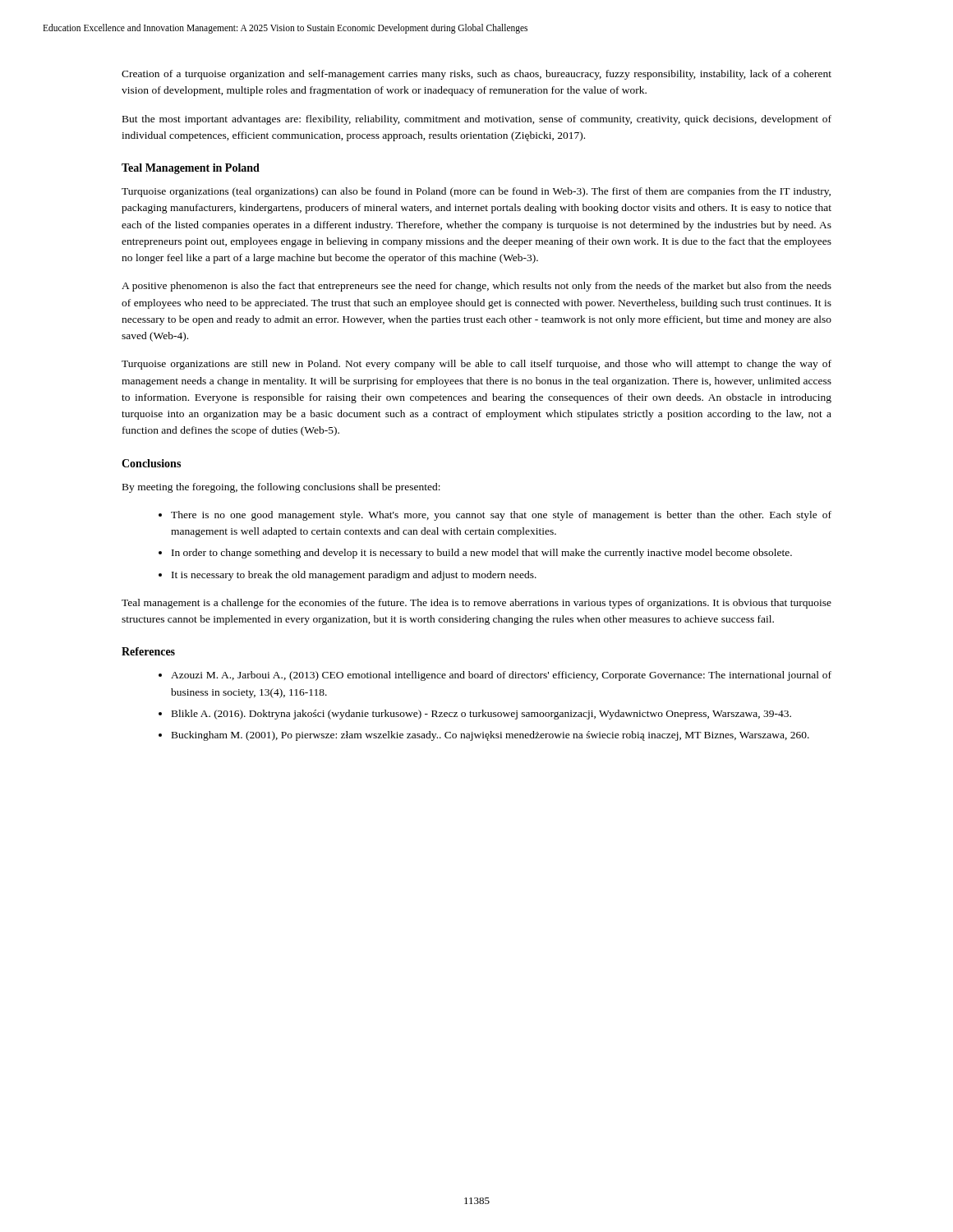This screenshot has width=953, height=1232.
Task: Locate the text block with the text "Turquoise organizations (teal organizations)"
Action: pos(476,224)
